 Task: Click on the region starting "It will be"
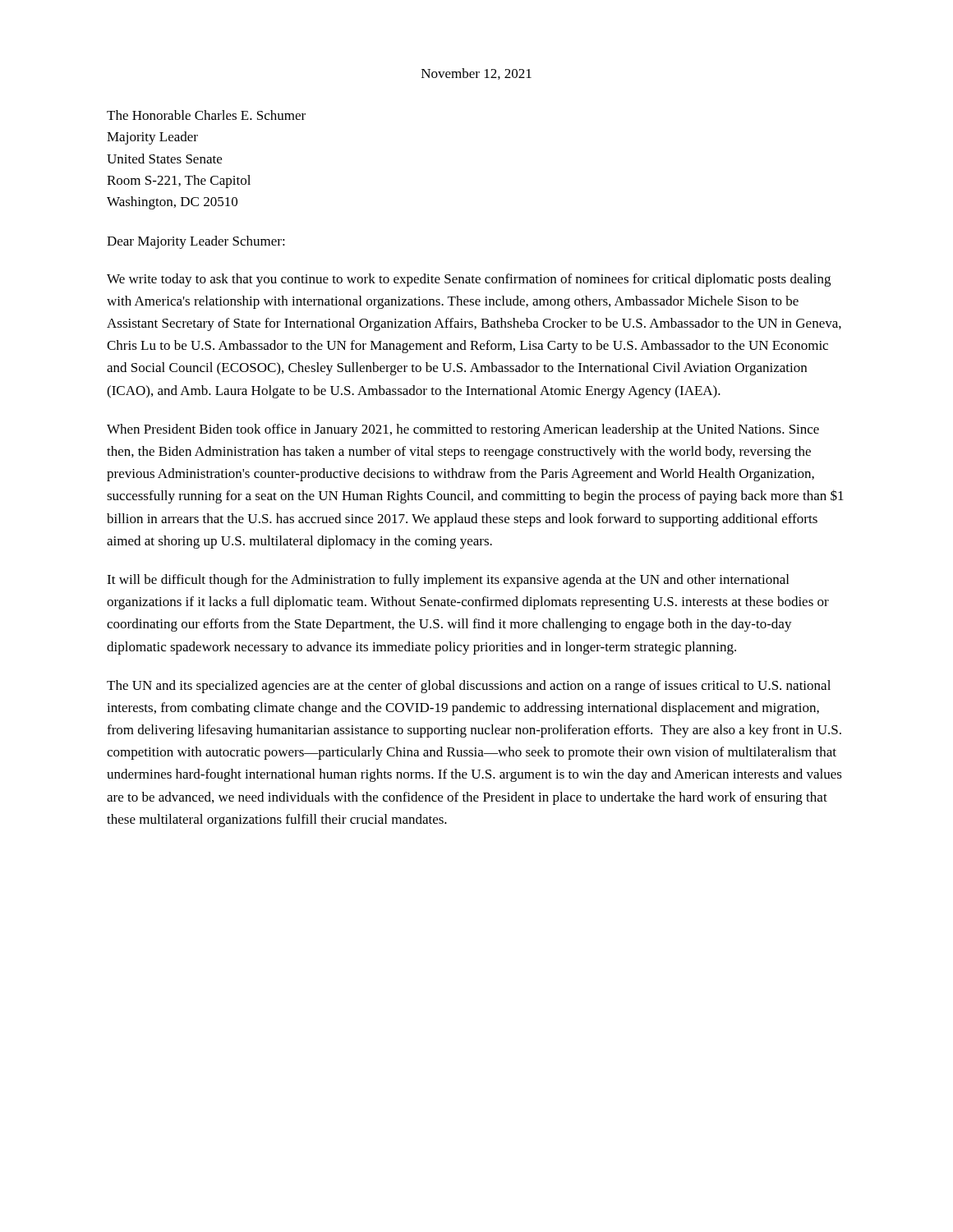468,613
